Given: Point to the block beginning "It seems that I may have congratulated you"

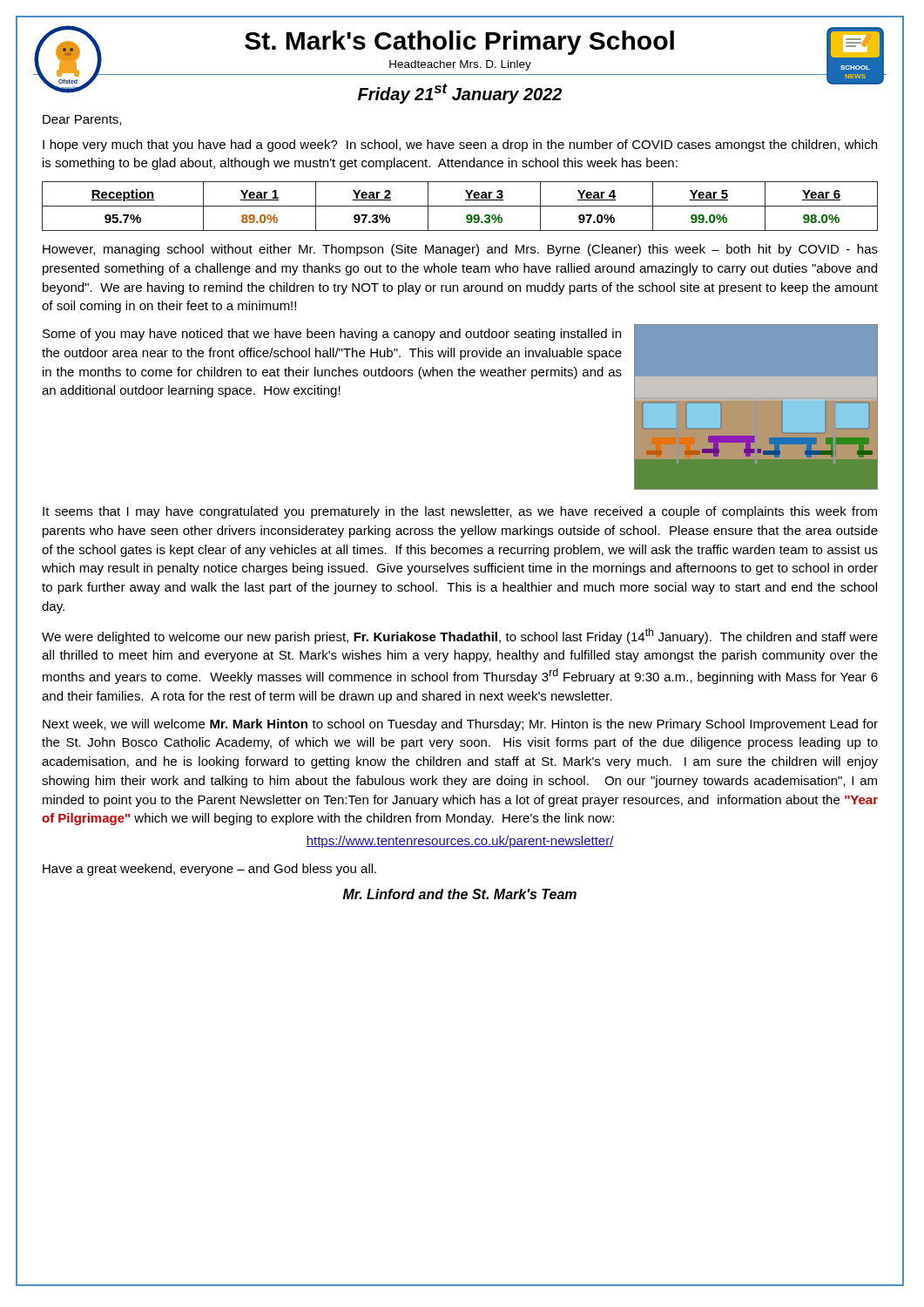Looking at the screenshot, I should (460, 559).
